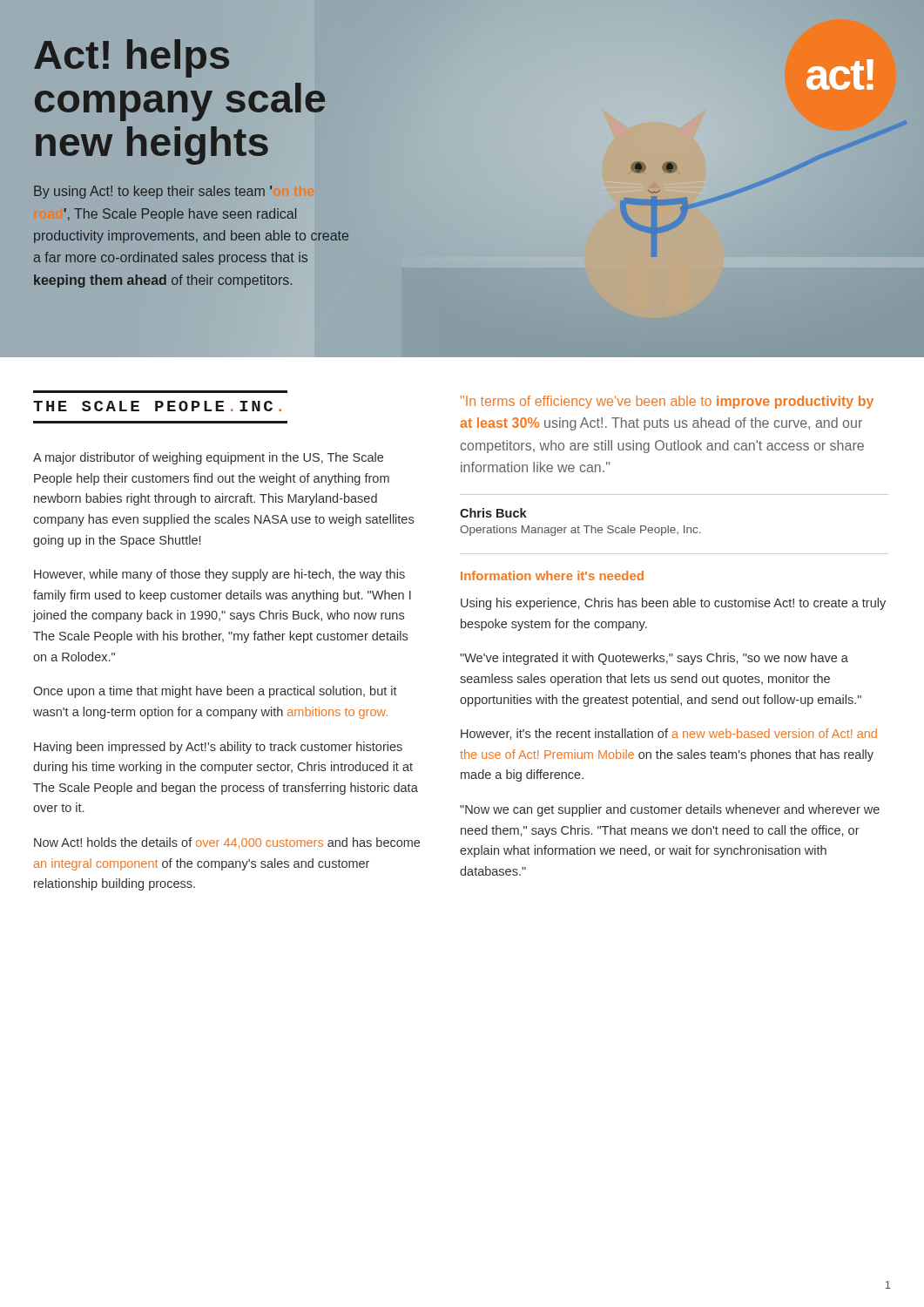Locate the text block with the text "By using Act! to keep their sales"
Screen dimensions: 1307x924
(x=191, y=236)
